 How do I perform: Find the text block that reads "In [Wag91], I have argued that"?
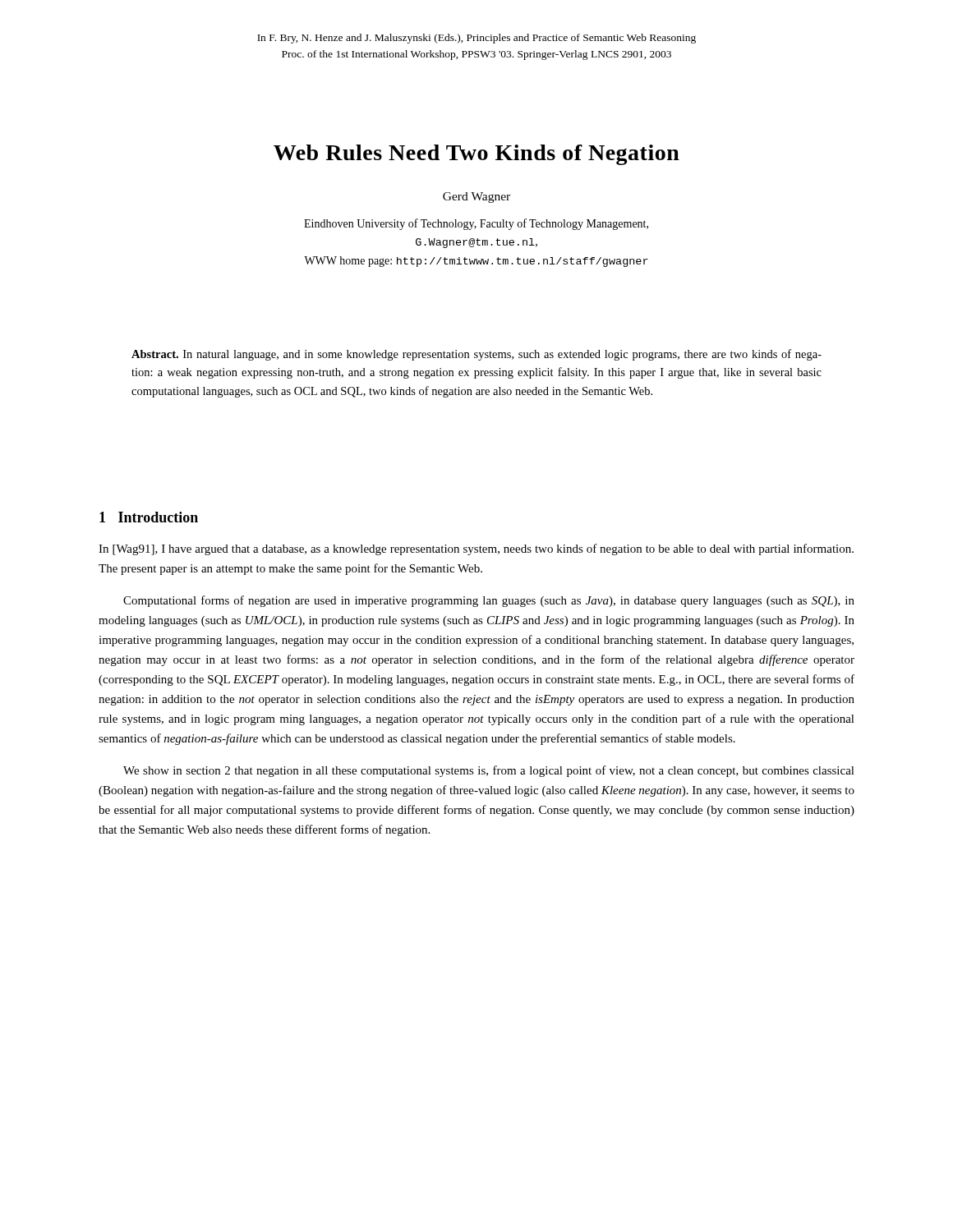476,689
